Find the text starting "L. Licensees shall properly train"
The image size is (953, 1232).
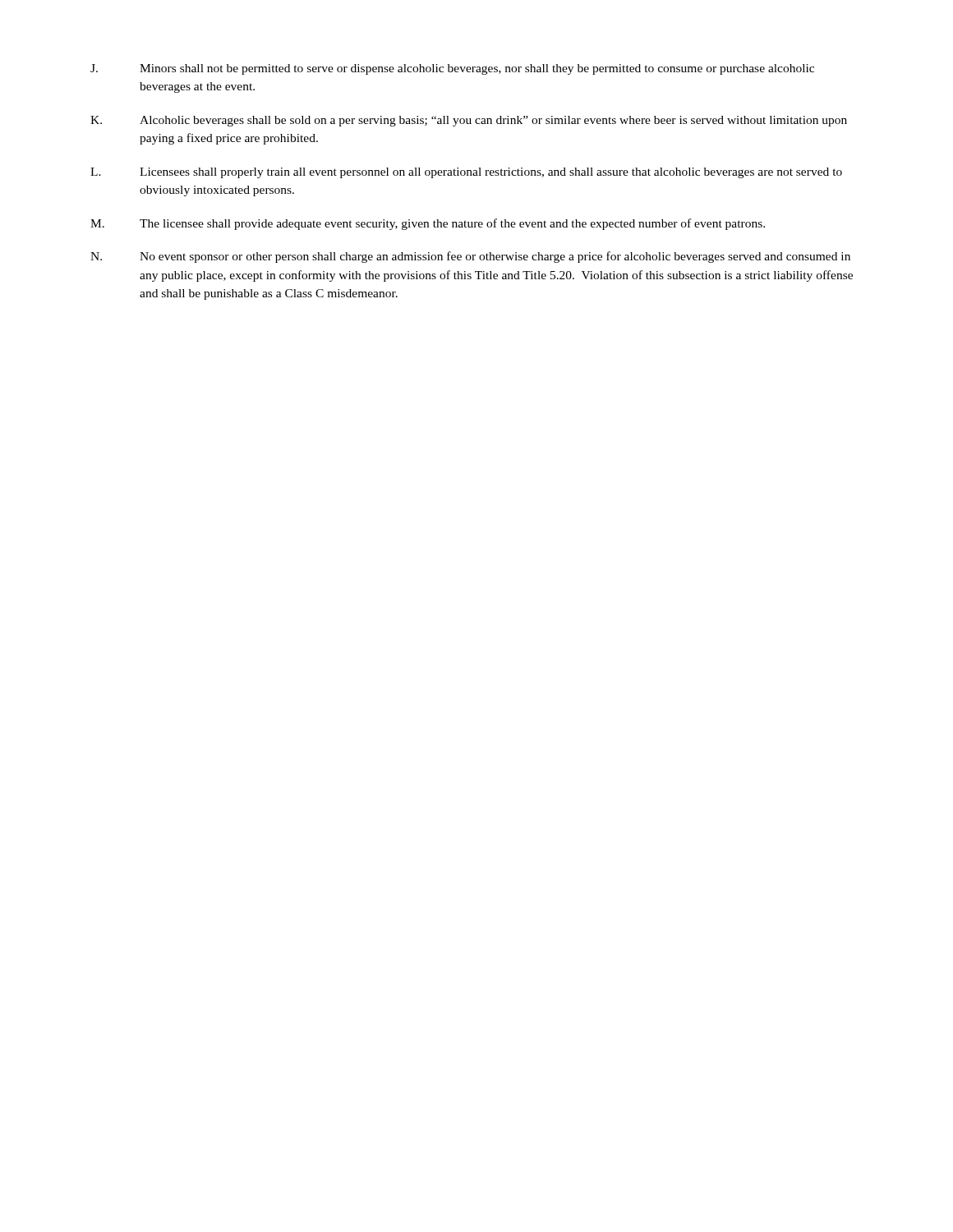(x=476, y=181)
